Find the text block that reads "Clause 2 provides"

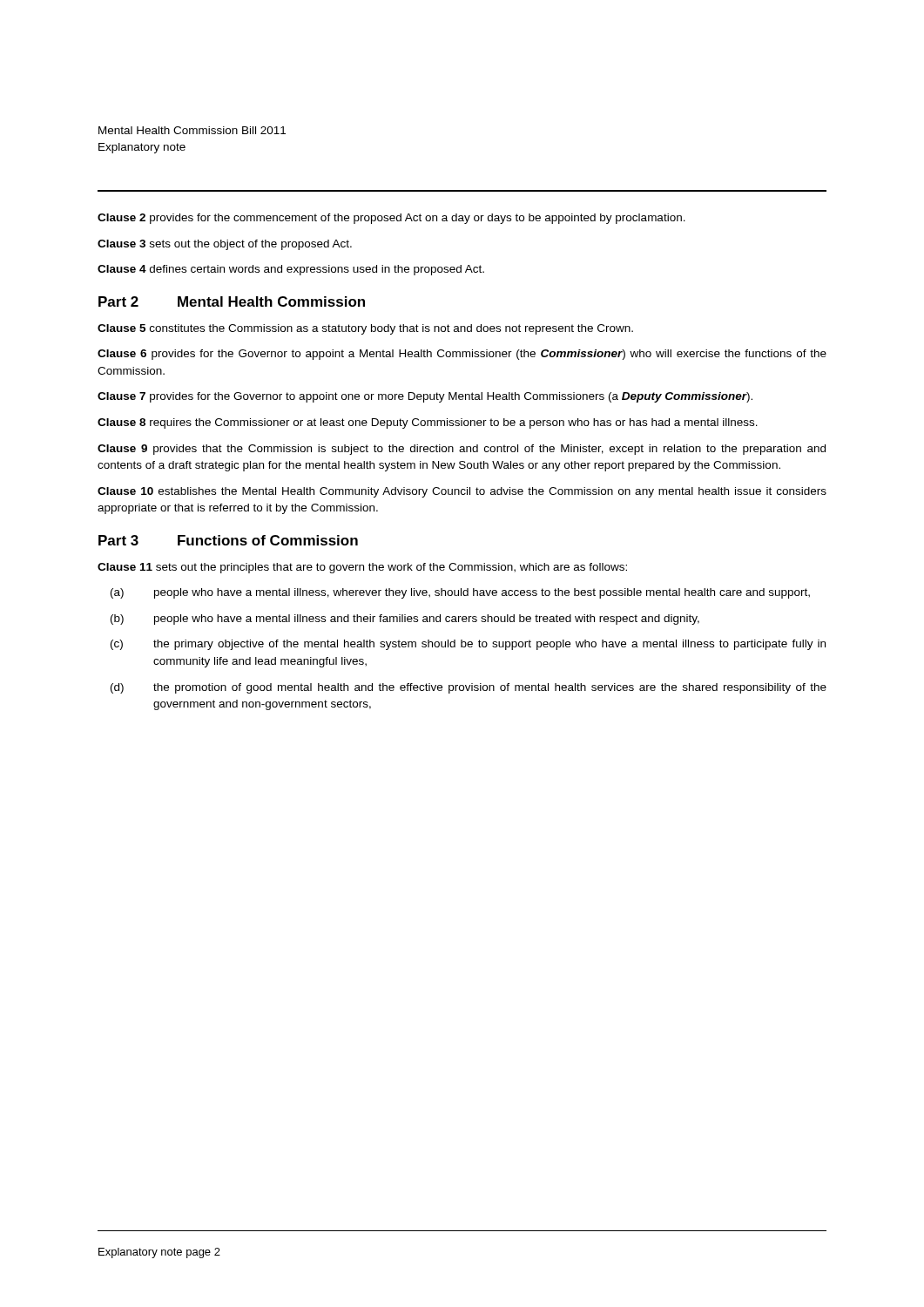coord(392,217)
